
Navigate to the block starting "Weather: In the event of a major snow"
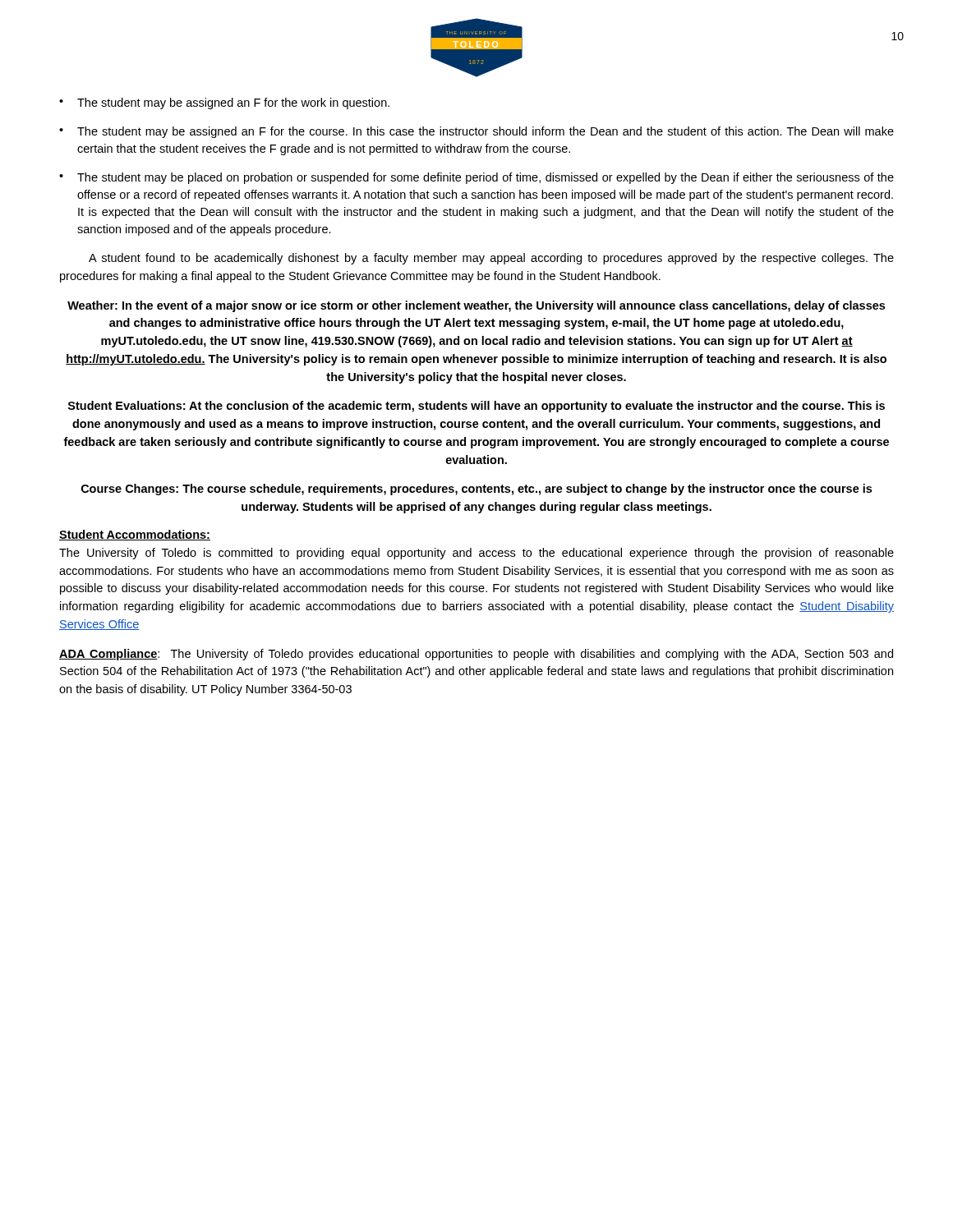tap(476, 341)
